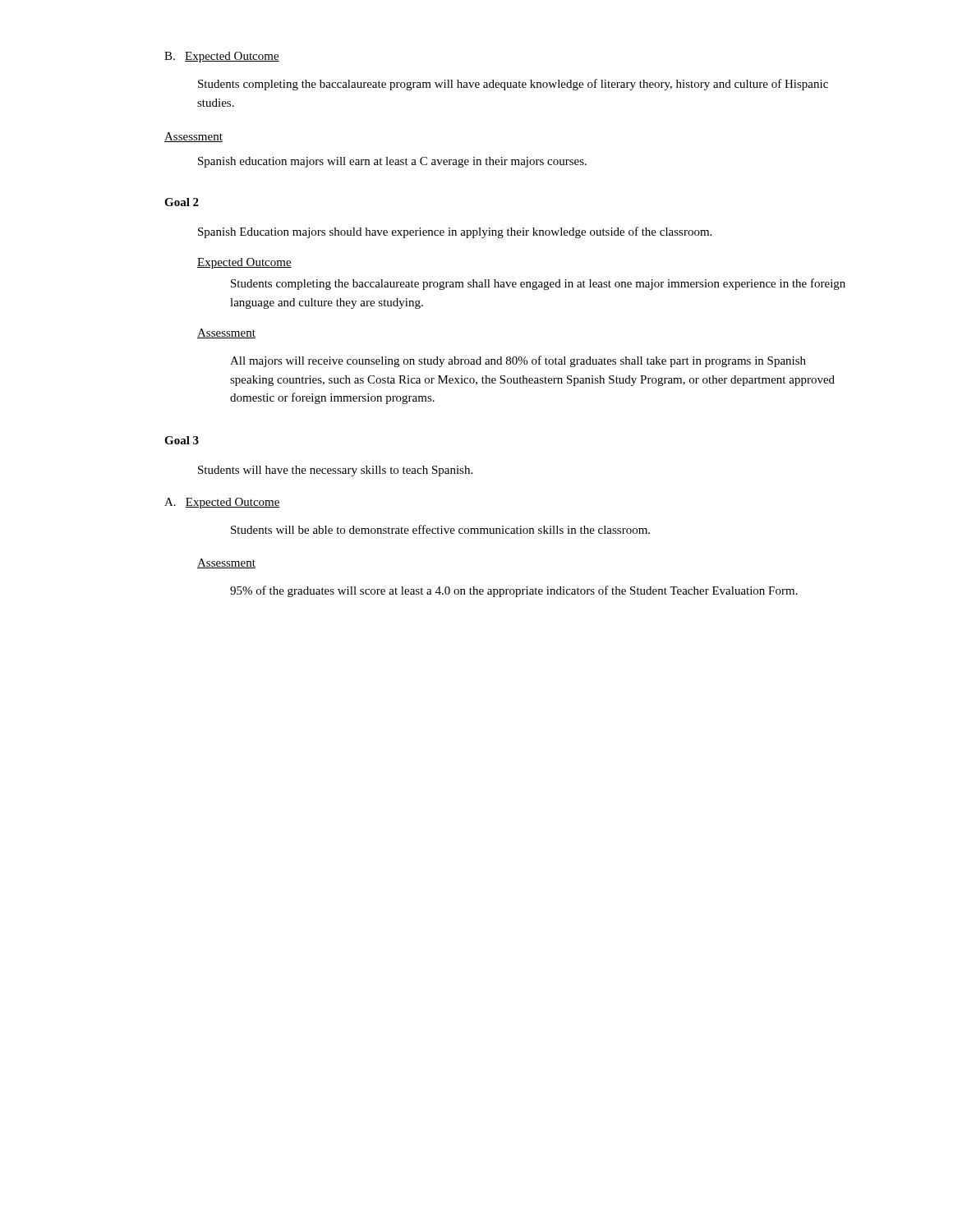Navigate to the text block starting "Expected Outcome"

point(244,262)
